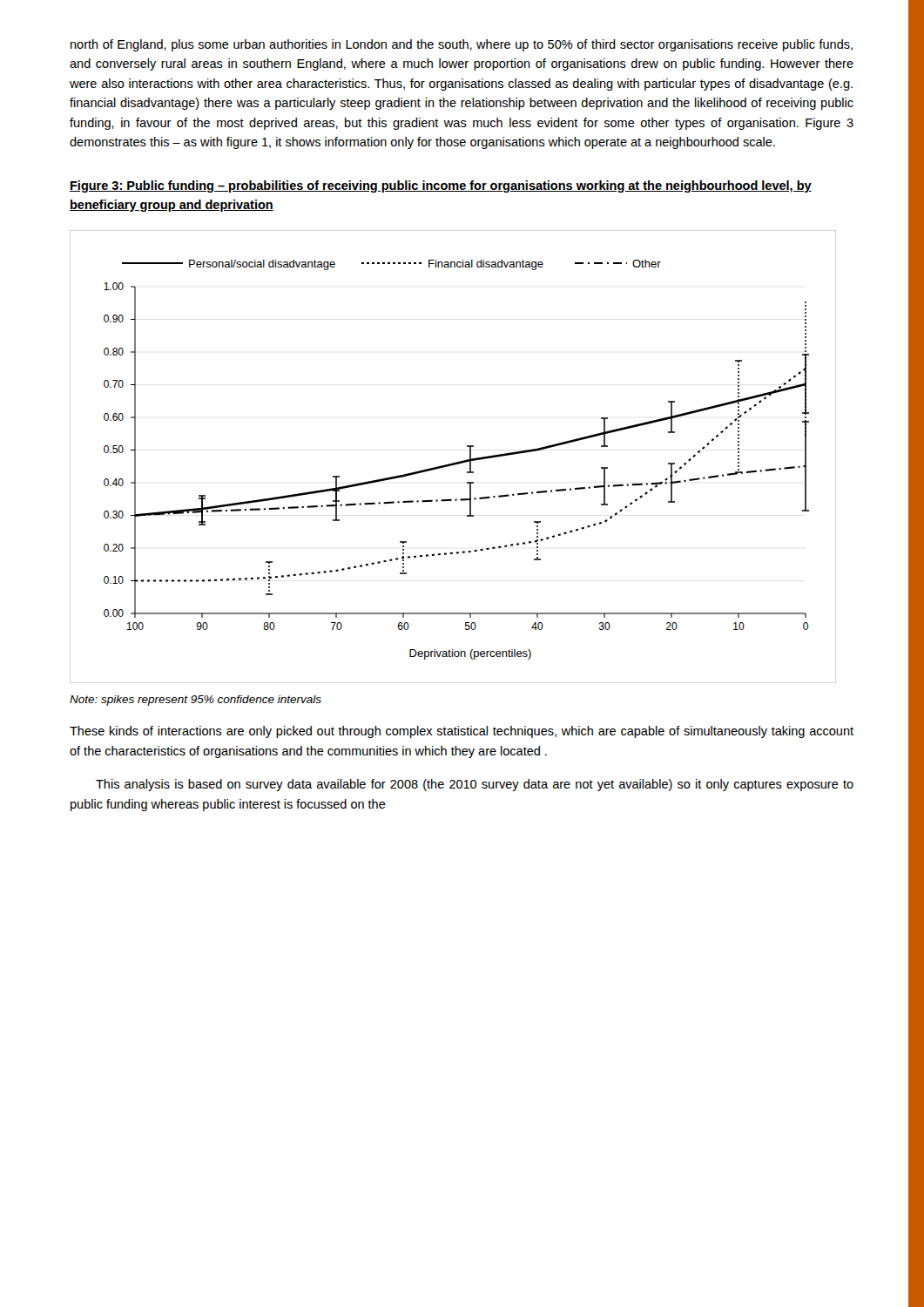Point to the block beginning "These kinds of interactions are only picked"
924x1307 pixels.
(462, 741)
